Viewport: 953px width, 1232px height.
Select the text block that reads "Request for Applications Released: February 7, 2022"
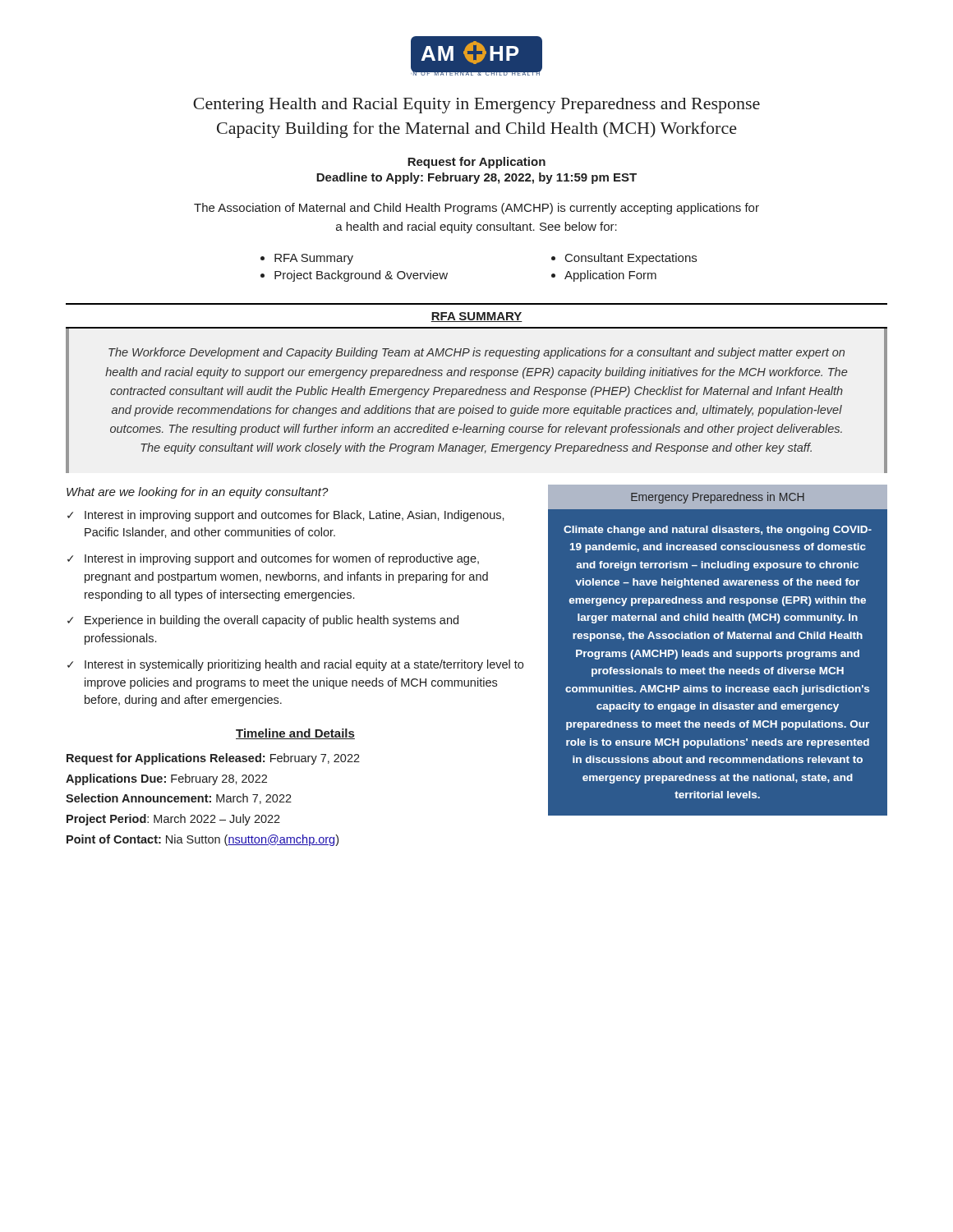pyautogui.click(x=295, y=799)
